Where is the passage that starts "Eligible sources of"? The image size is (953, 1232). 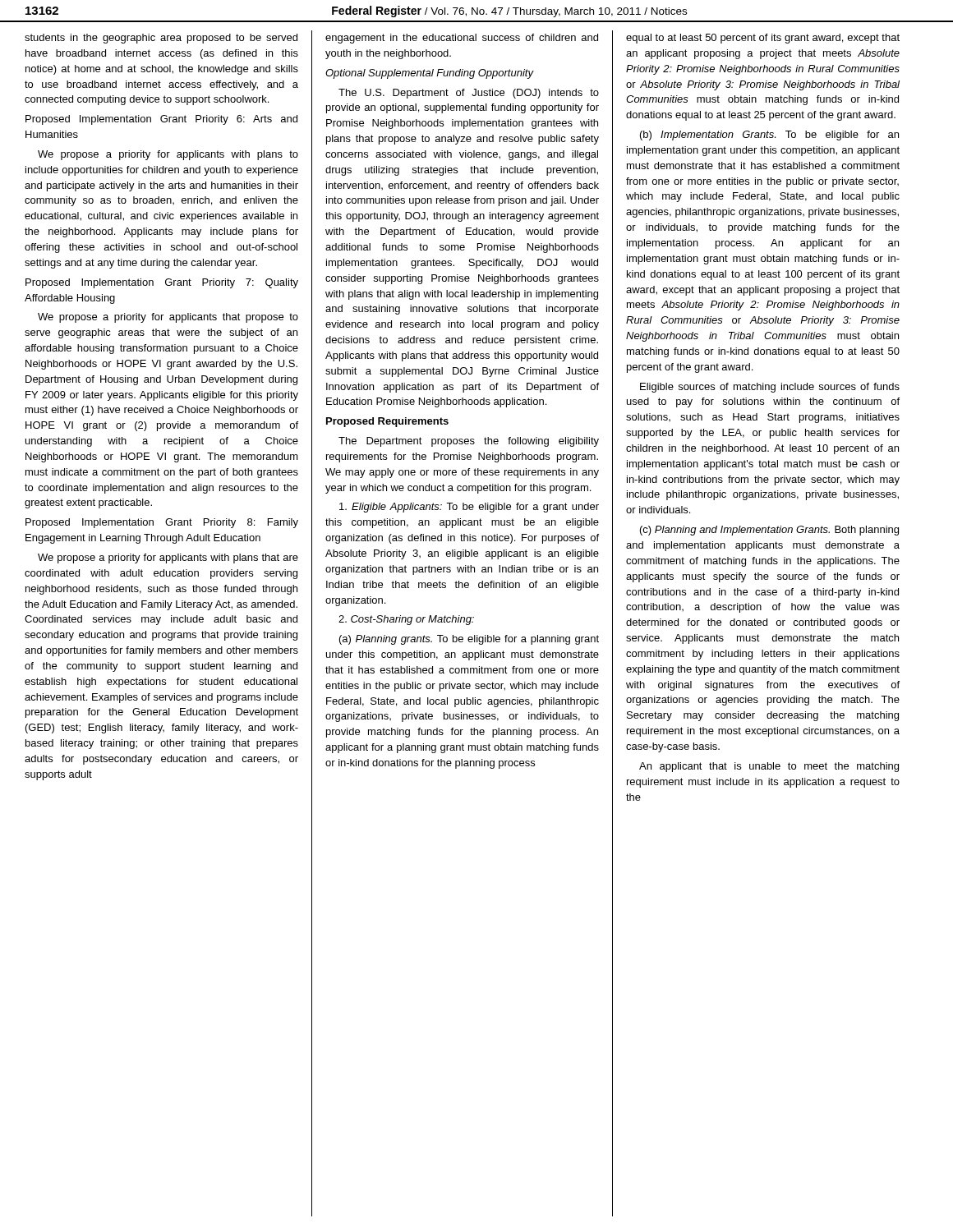pyautogui.click(x=763, y=449)
